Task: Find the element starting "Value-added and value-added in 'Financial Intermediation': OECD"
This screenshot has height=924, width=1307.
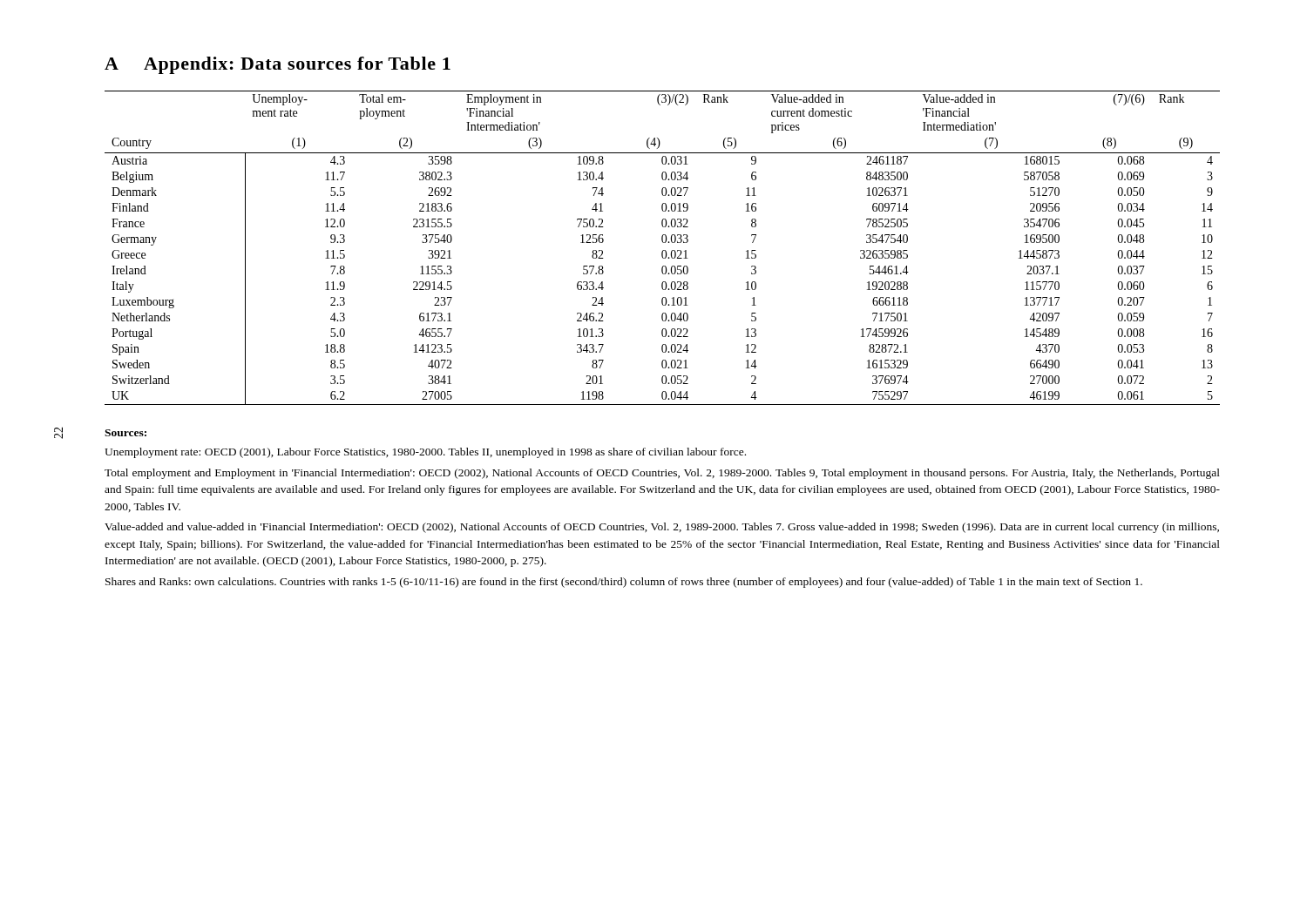Action: [x=662, y=544]
